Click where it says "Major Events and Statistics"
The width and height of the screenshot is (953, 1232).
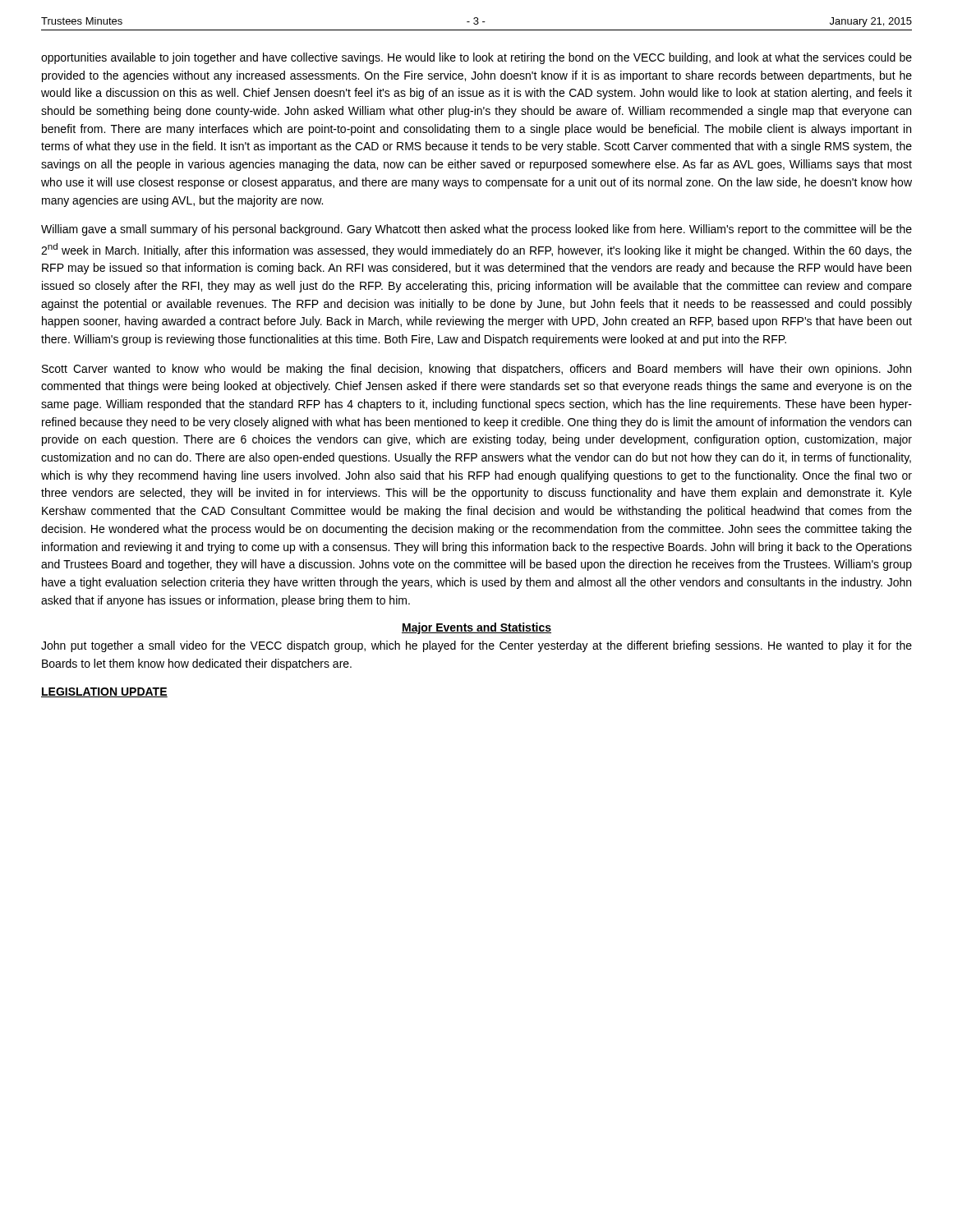476,628
